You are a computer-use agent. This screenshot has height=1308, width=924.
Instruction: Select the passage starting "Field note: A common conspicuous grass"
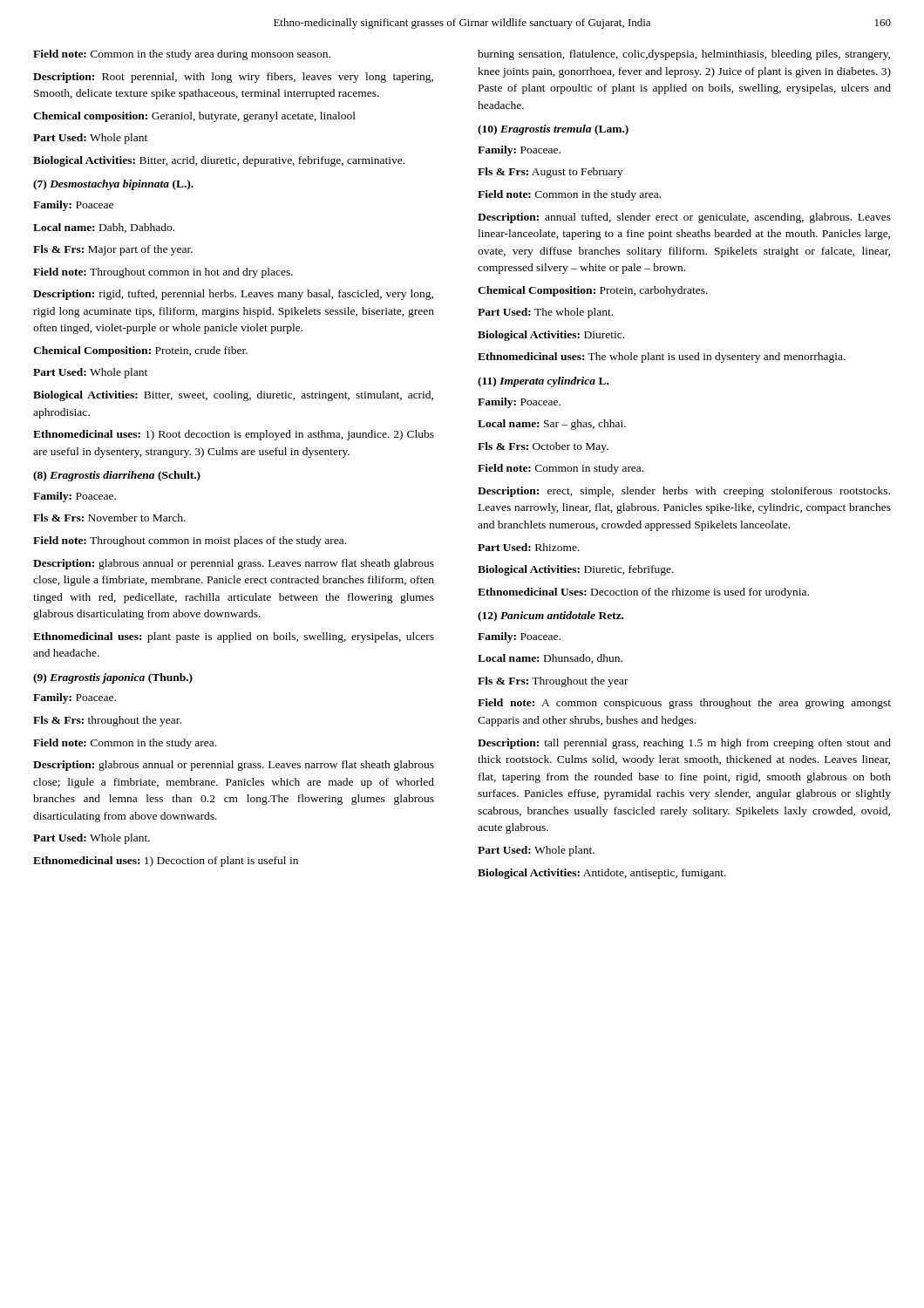684,712
